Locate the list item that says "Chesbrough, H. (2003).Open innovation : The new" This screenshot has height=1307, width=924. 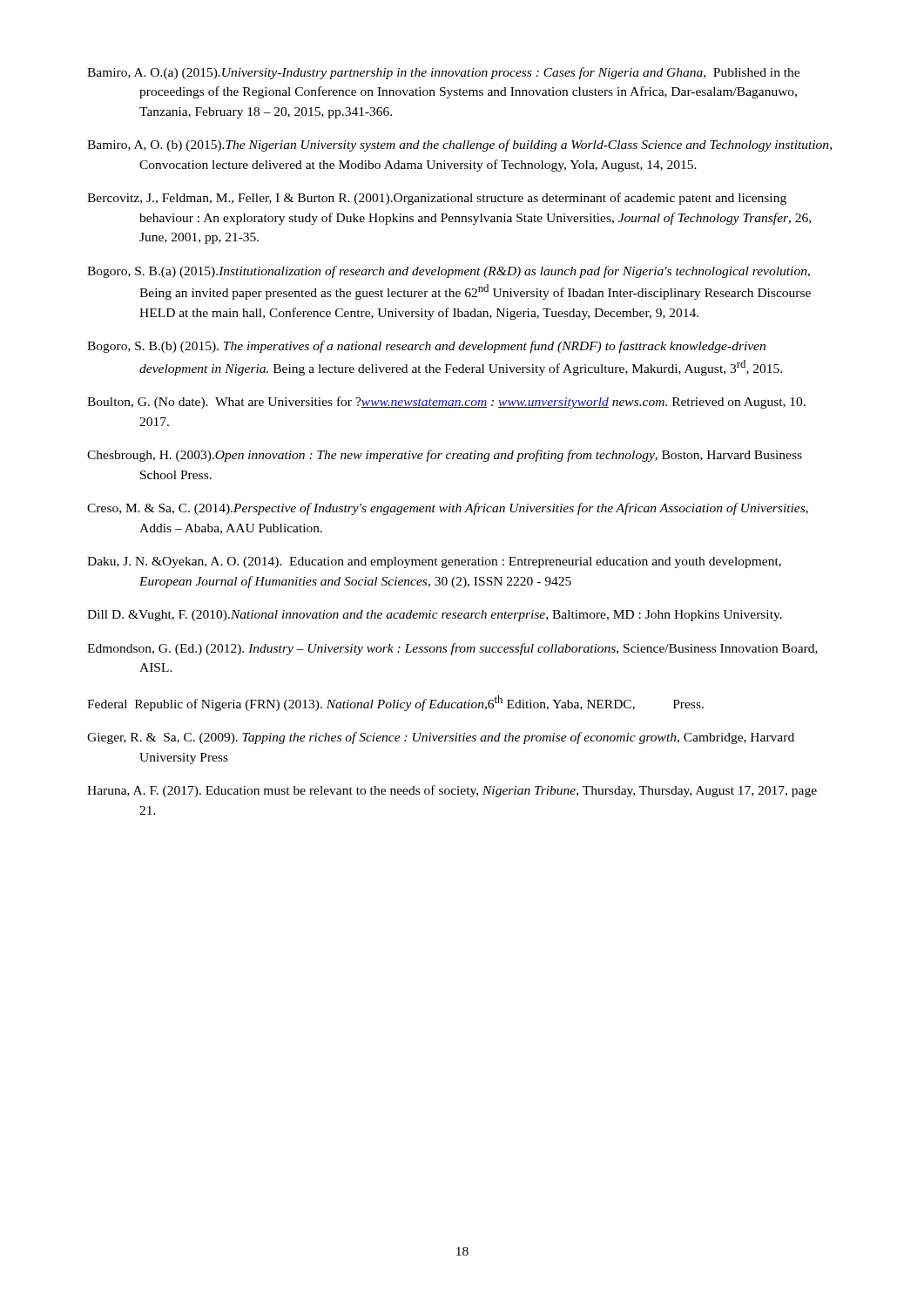(445, 464)
